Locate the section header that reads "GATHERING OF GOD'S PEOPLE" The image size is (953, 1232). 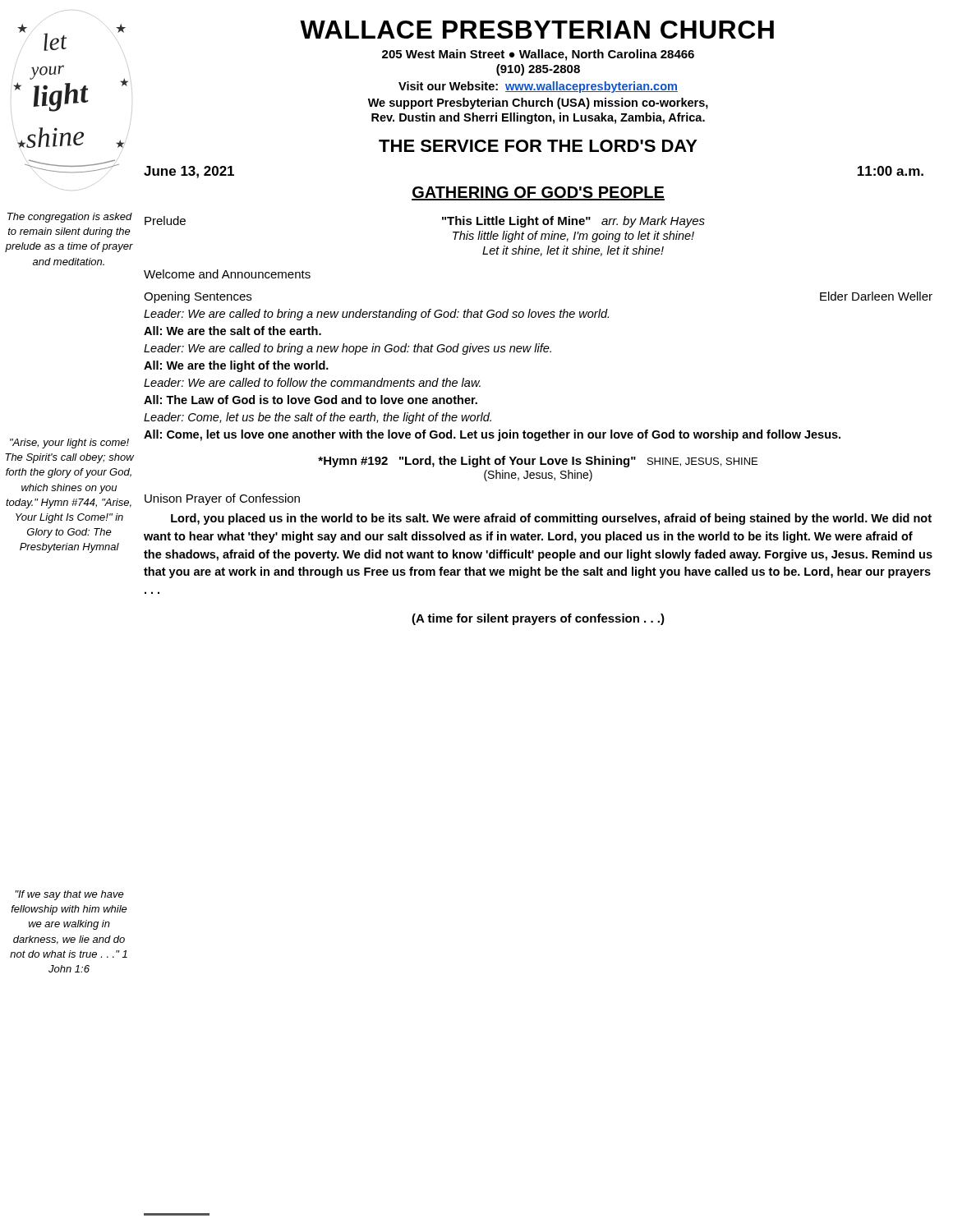[538, 192]
